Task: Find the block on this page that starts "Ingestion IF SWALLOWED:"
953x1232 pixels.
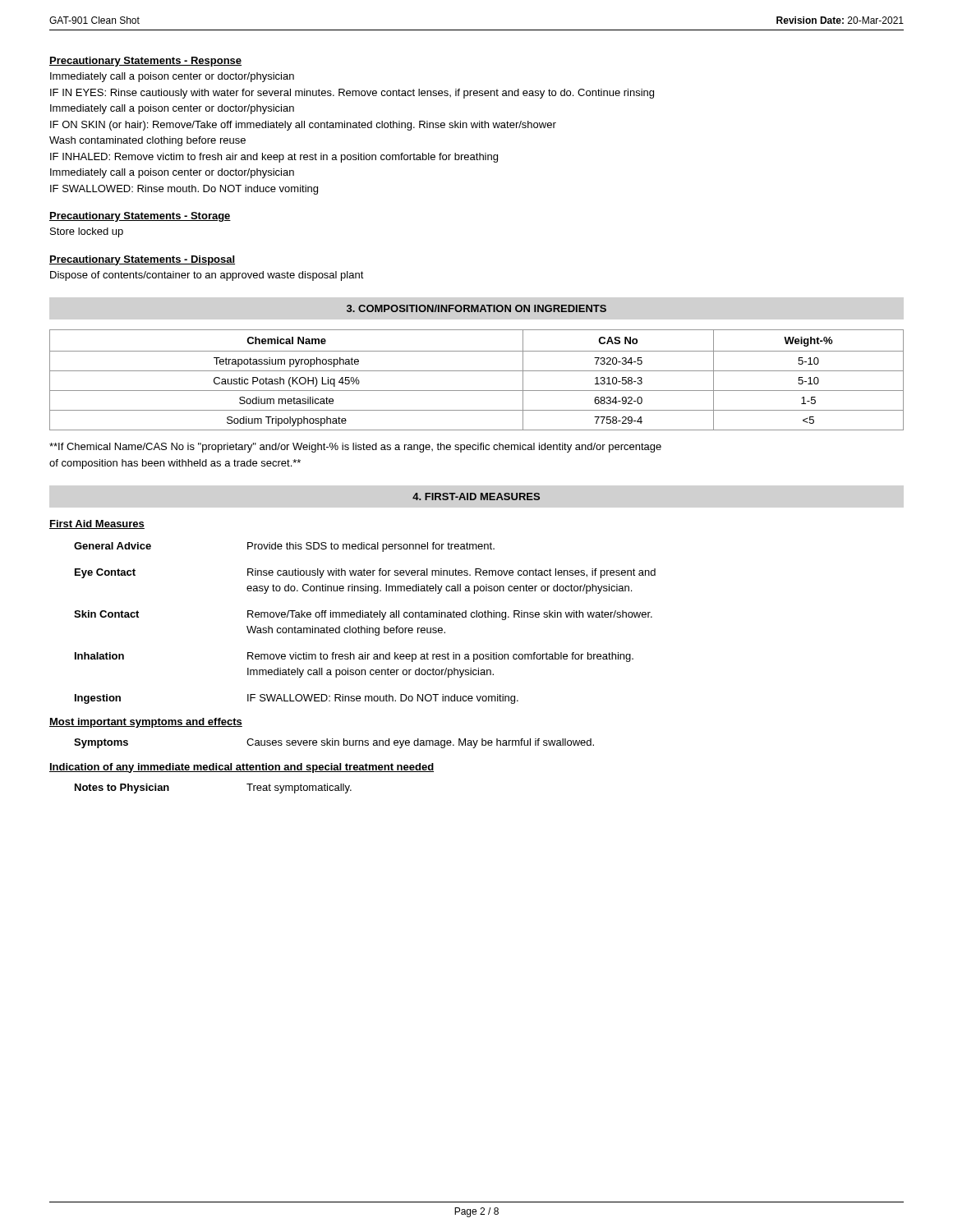Action: [x=476, y=698]
